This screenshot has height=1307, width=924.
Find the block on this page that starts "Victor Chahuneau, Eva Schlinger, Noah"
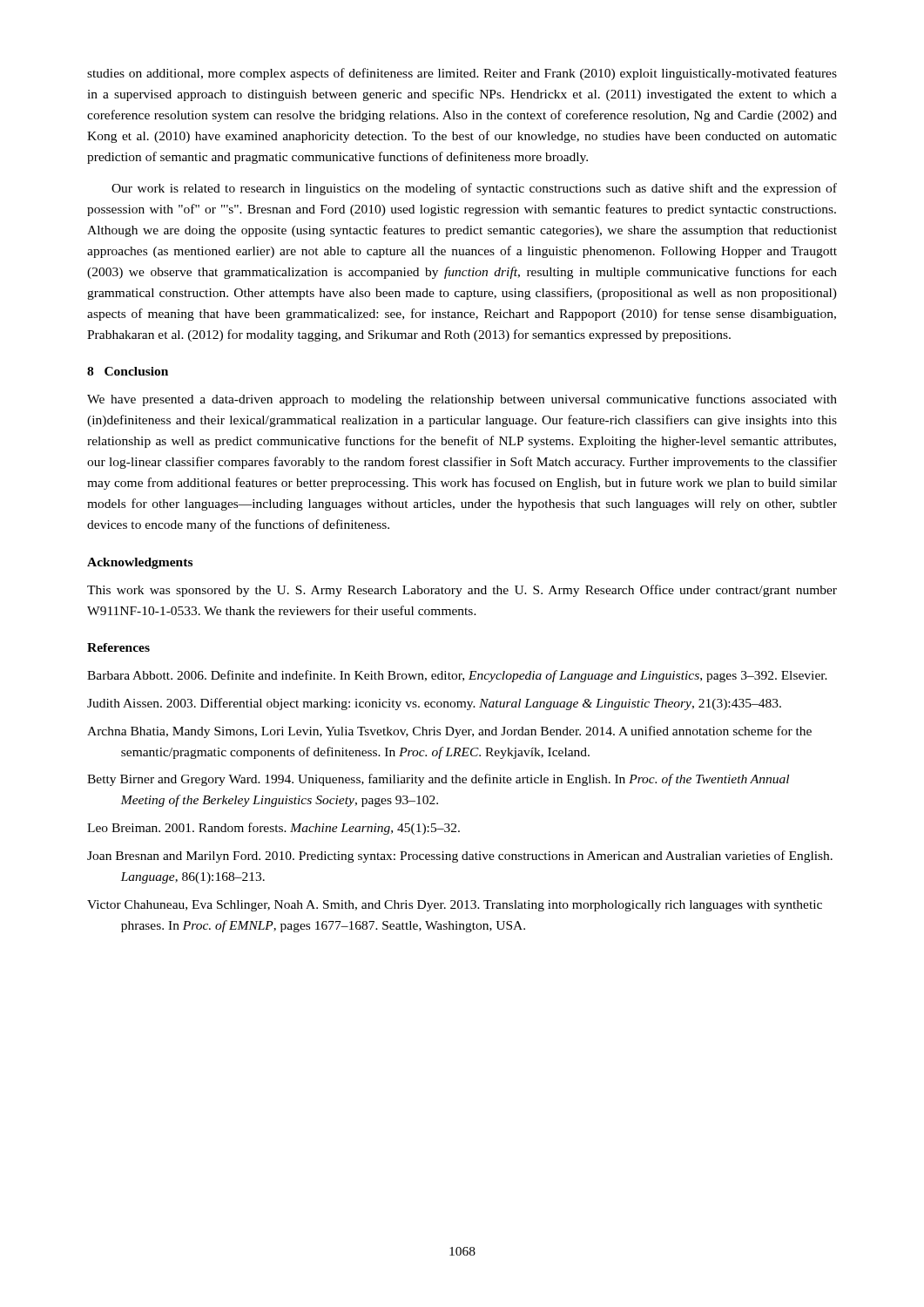click(455, 914)
